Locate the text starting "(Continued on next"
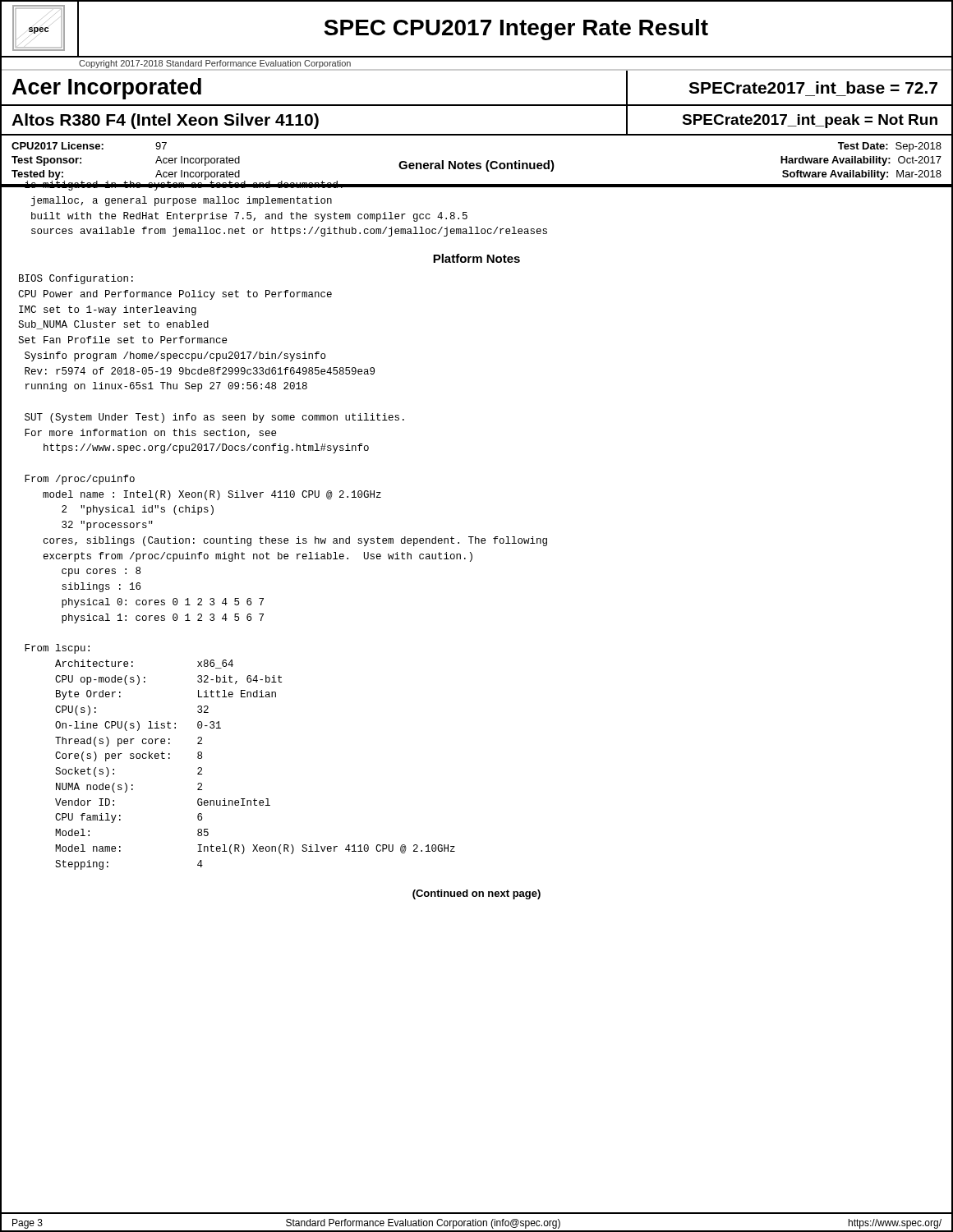Image resolution: width=953 pixels, height=1232 pixels. coord(476,893)
